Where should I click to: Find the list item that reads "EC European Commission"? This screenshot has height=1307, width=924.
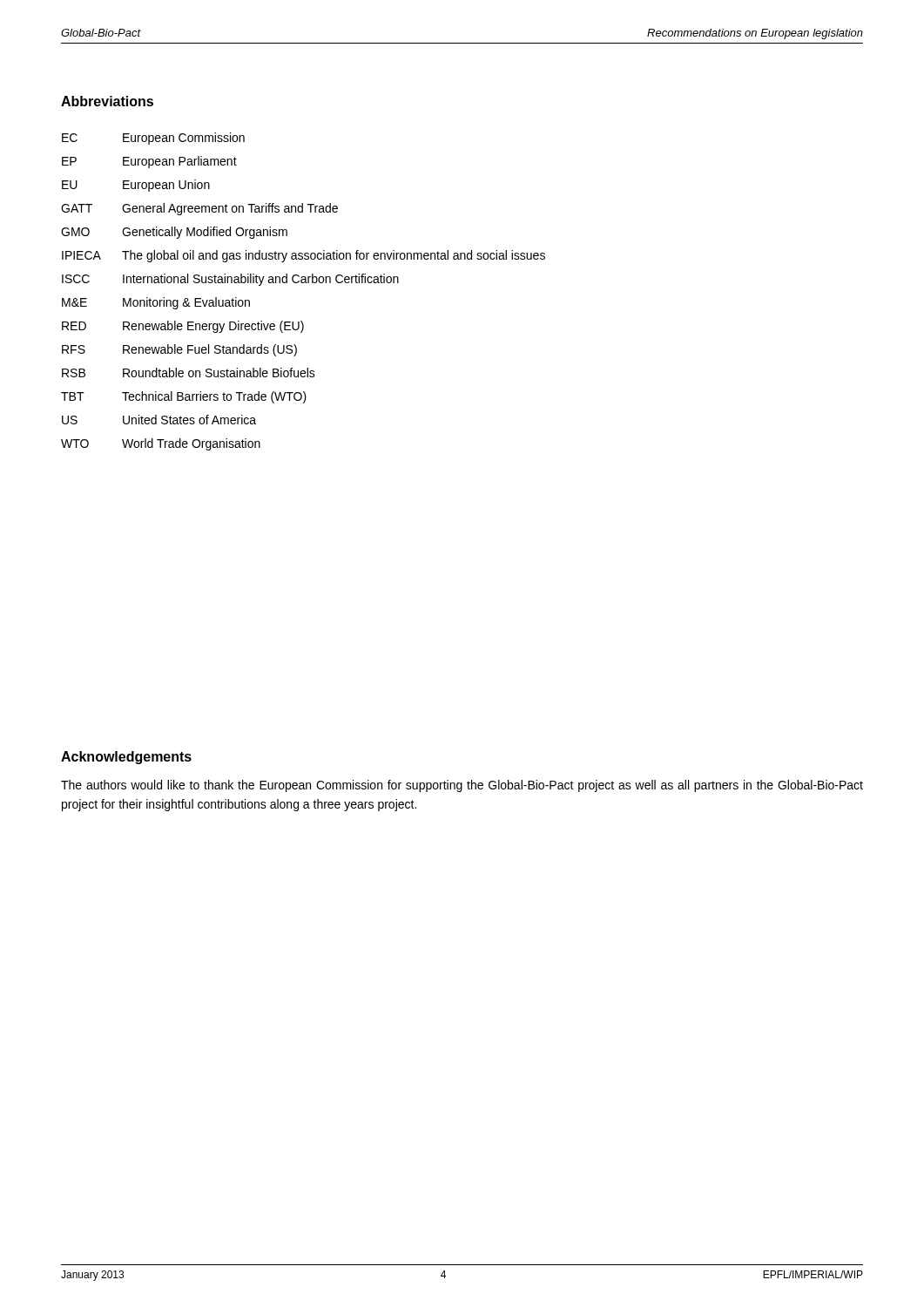pyautogui.click(x=153, y=139)
